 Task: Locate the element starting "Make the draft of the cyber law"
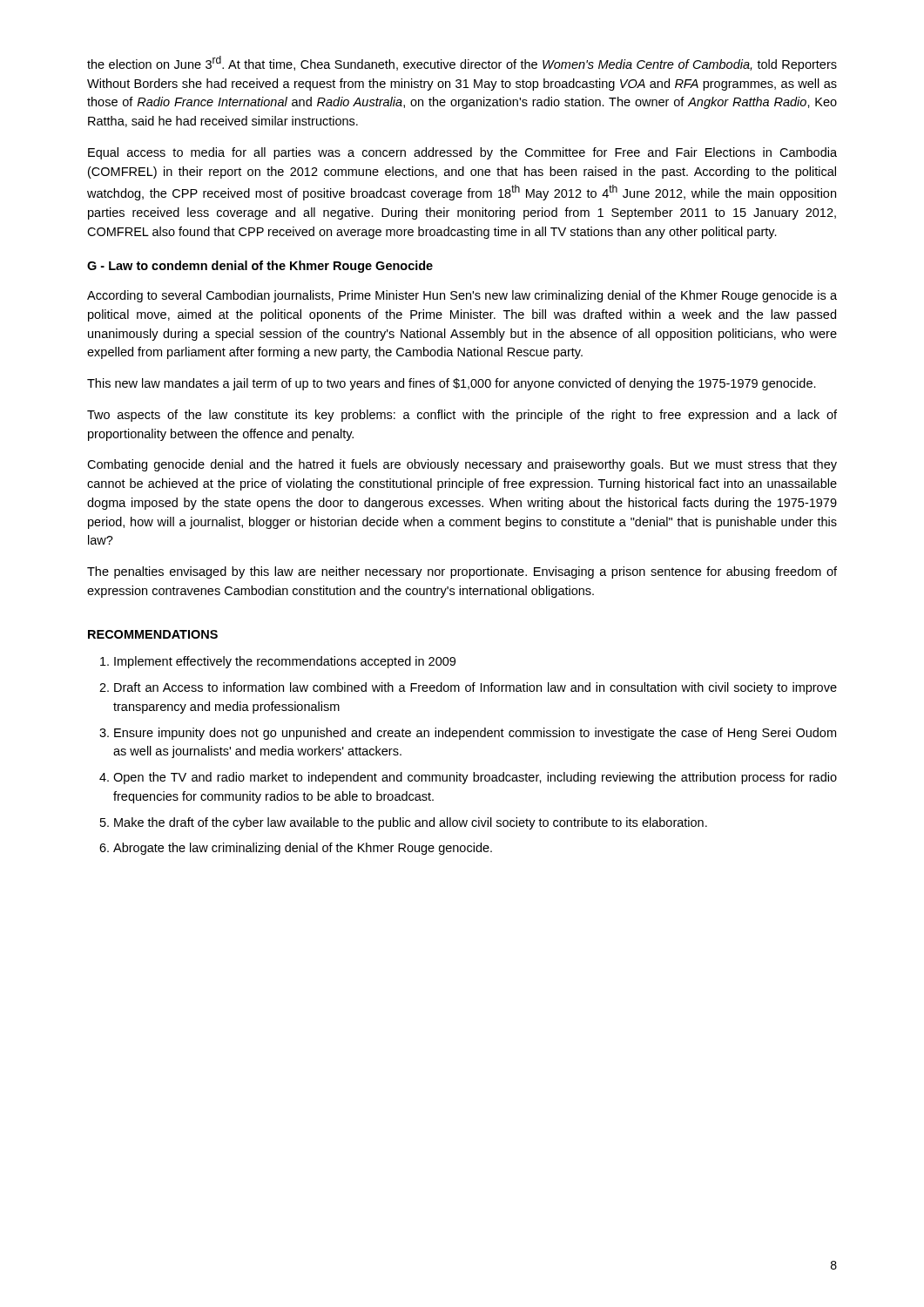(x=410, y=822)
